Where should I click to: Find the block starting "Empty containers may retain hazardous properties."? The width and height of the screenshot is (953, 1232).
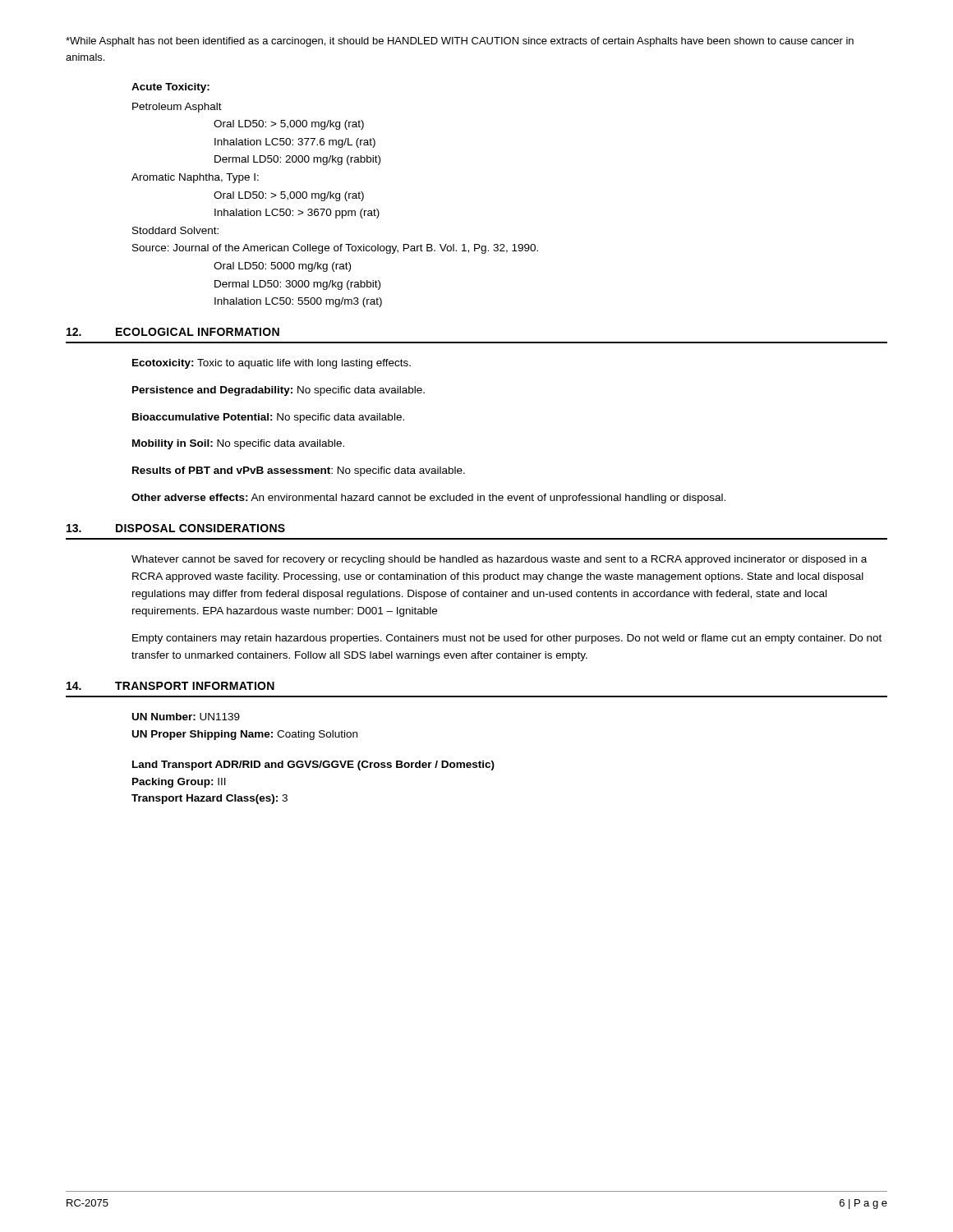507,646
